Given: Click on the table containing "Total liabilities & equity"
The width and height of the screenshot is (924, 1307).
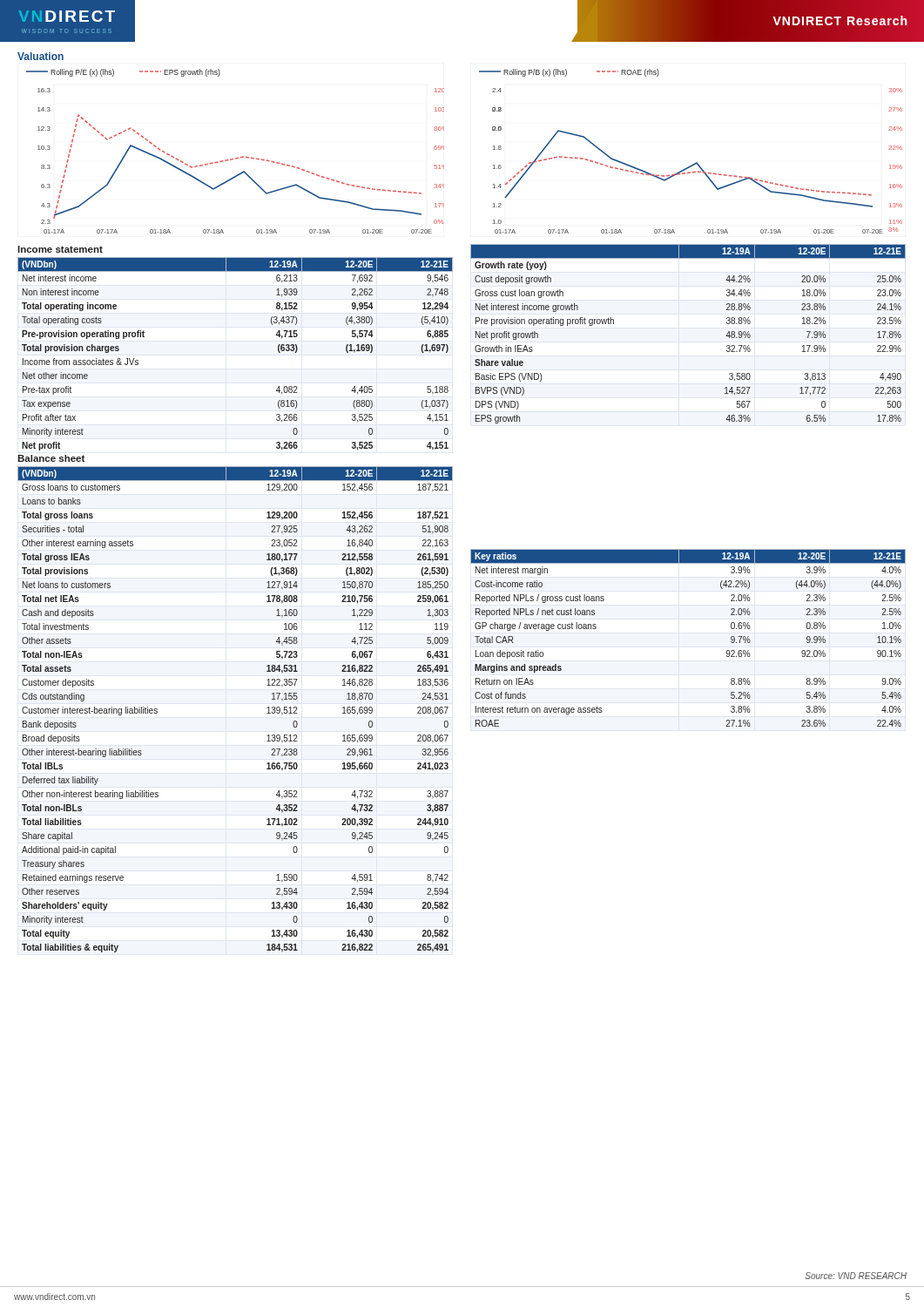Looking at the screenshot, I should [235, 711].
